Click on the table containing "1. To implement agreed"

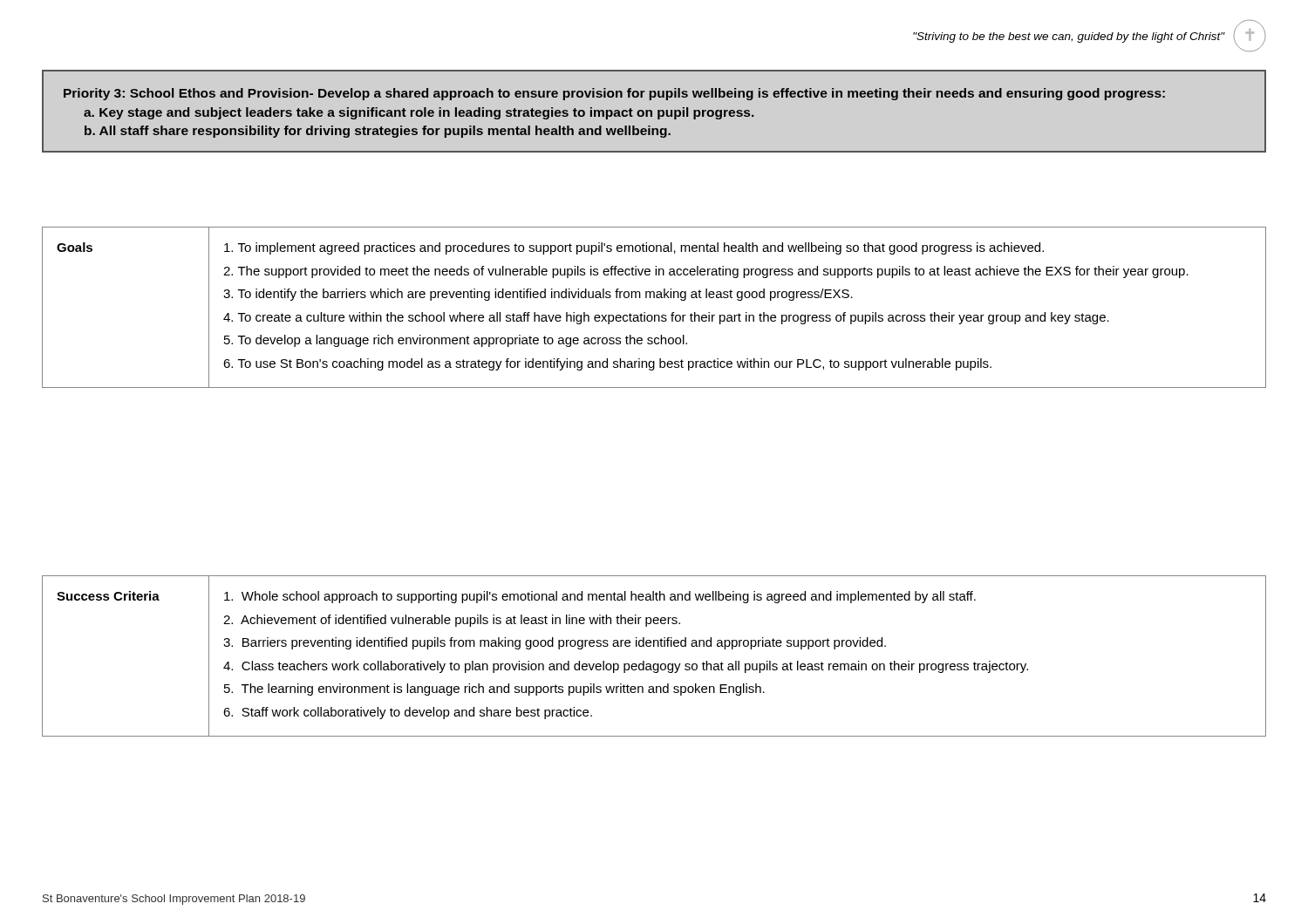(654, 307)
